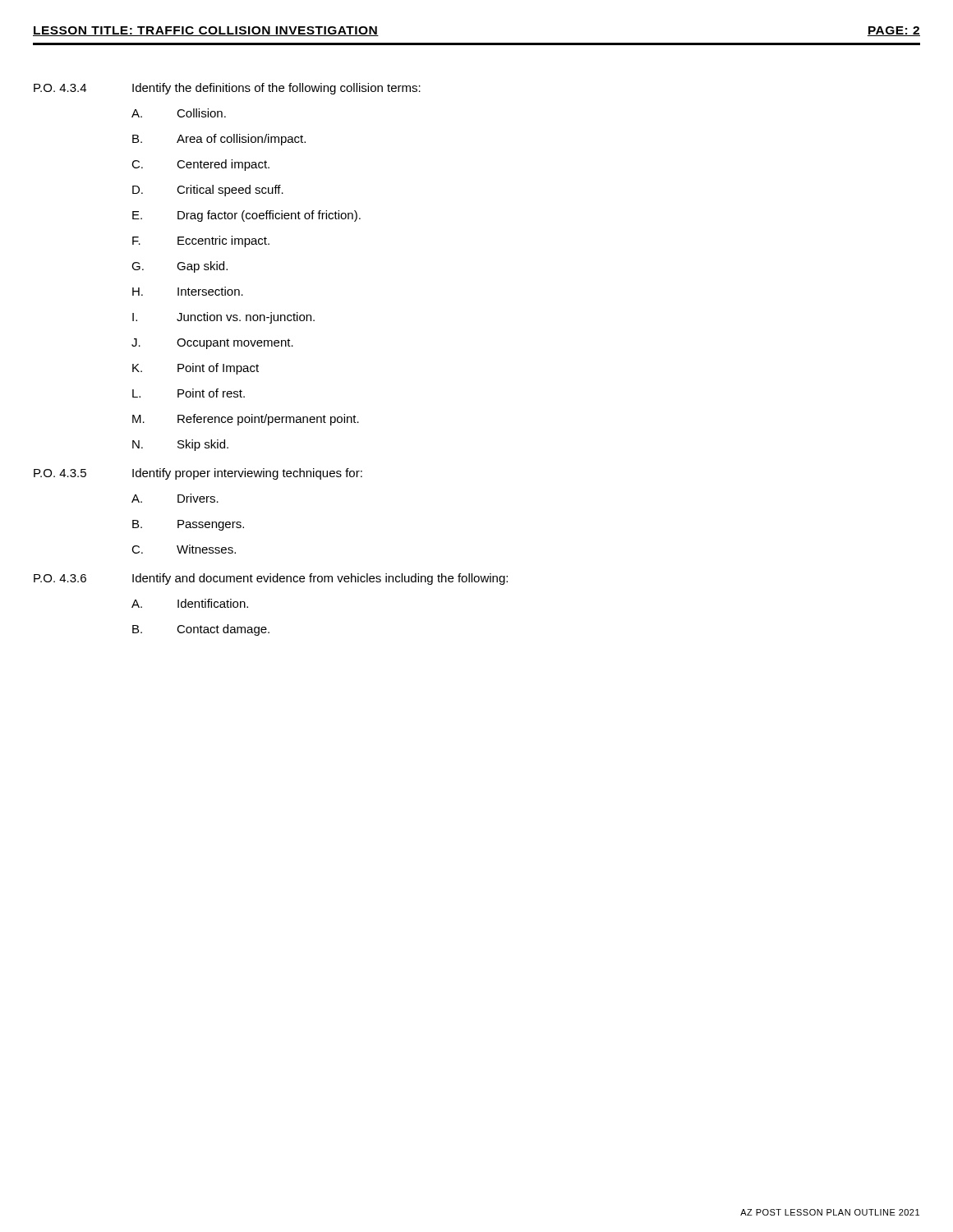The height and width of the screenshot is (1232, 953).
Task: Locate the text starting "A. Identification."
Action: click(190, 603)
